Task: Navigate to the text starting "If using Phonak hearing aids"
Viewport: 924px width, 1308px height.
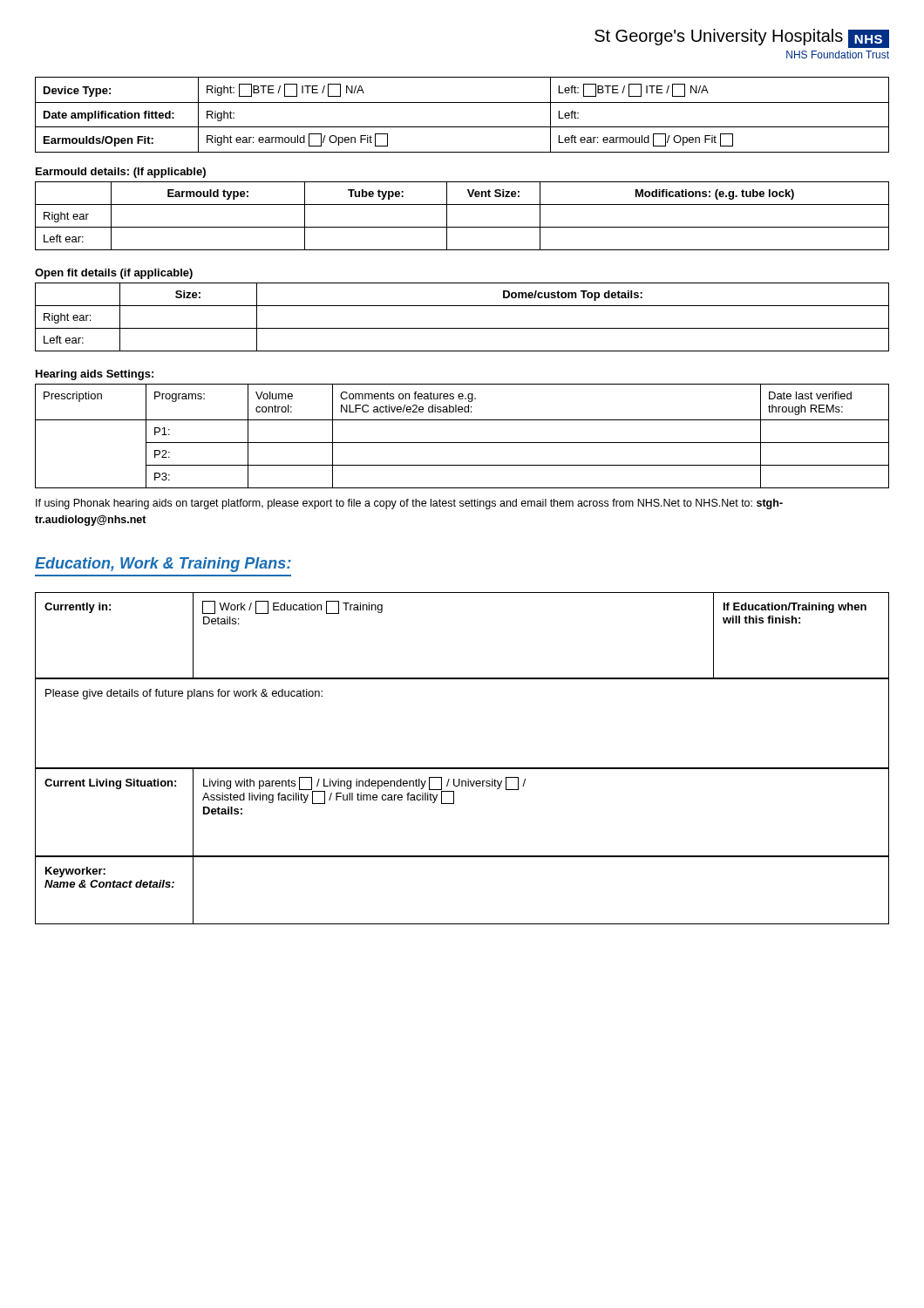Action: [409, 511]
